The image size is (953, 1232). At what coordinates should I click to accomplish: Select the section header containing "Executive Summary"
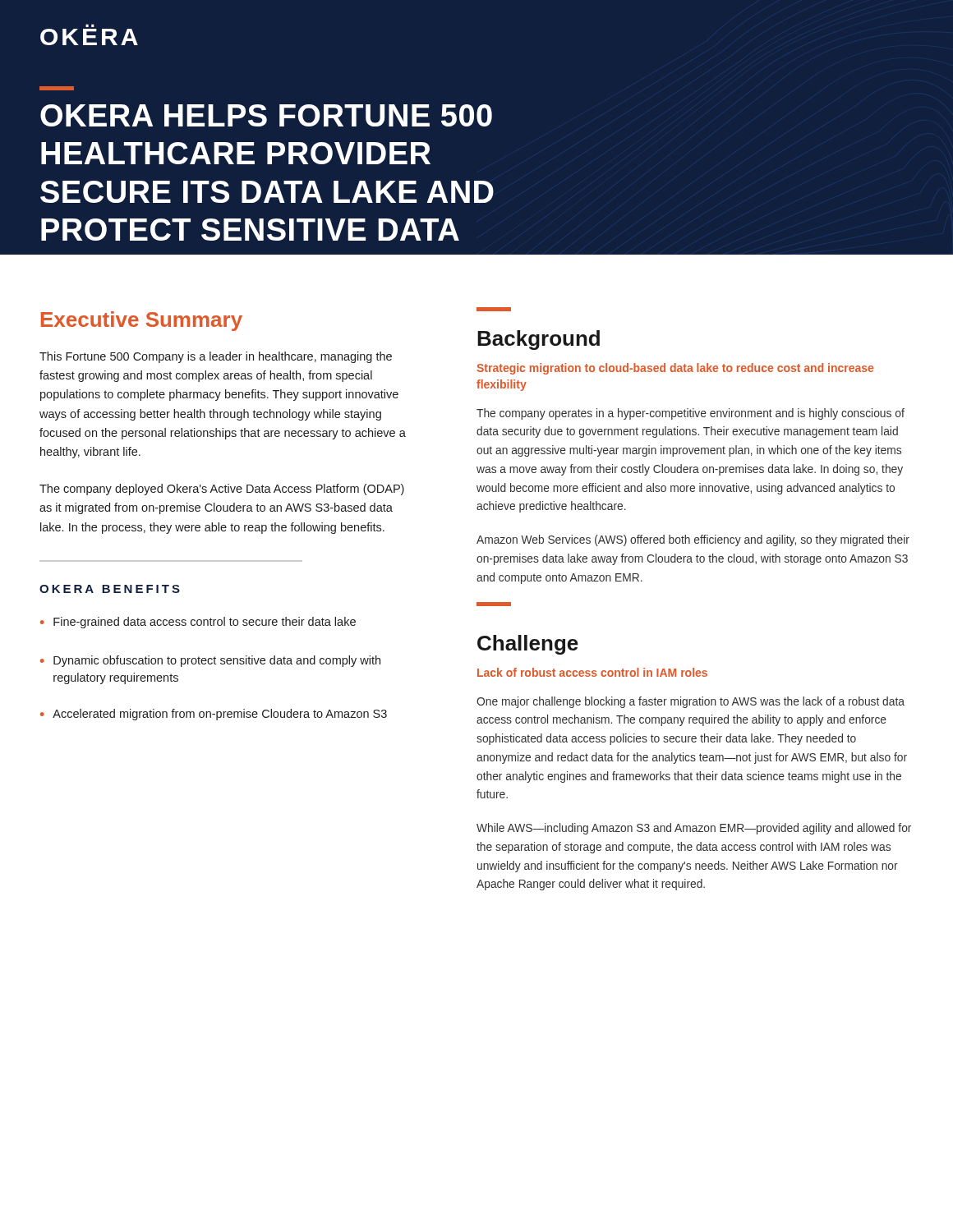[x=228, y=320]
